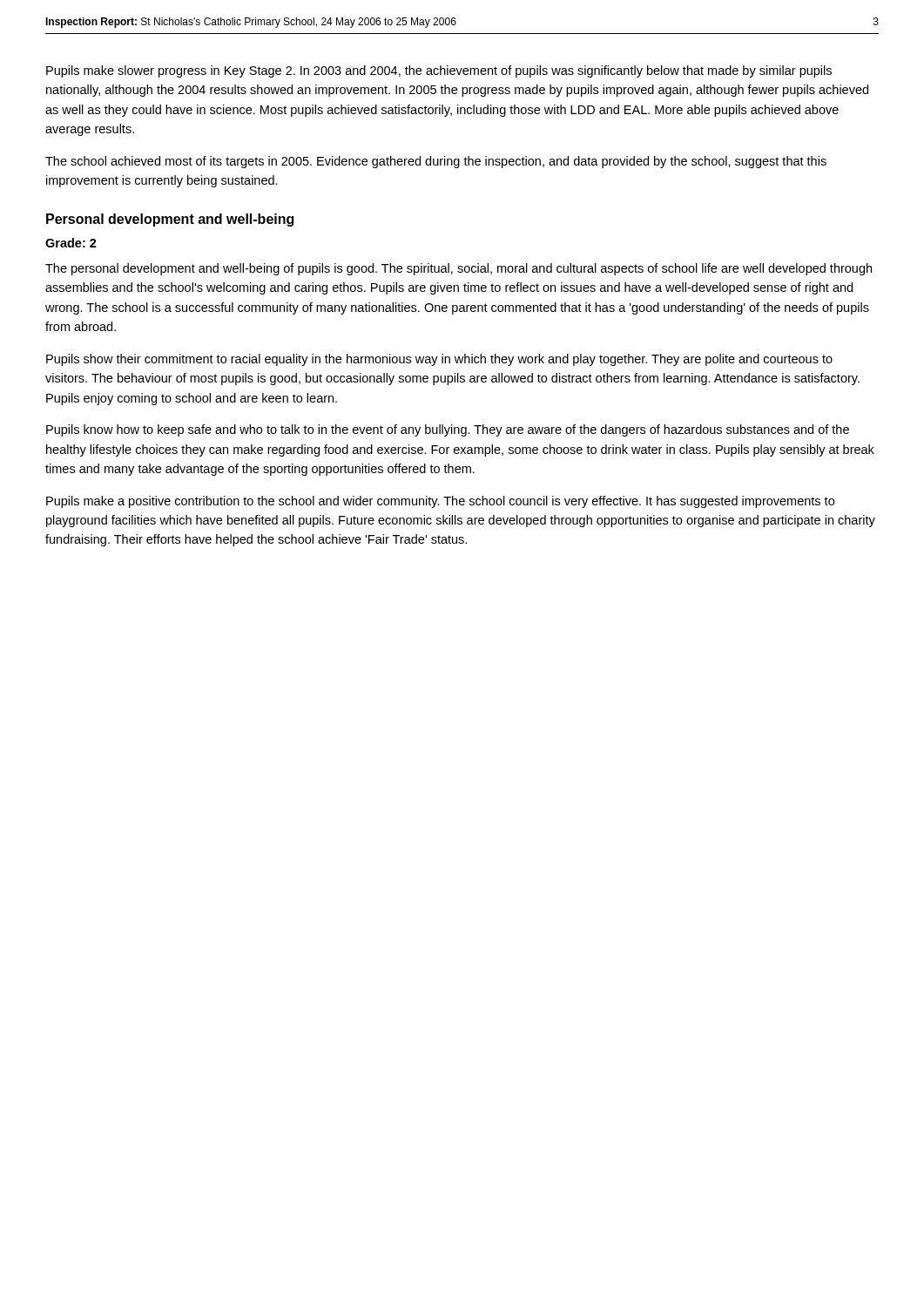Viewport: 924px width, 1307px height.
Task: Point to the block beginning "The school achieved most"
Action: [436, 171]
